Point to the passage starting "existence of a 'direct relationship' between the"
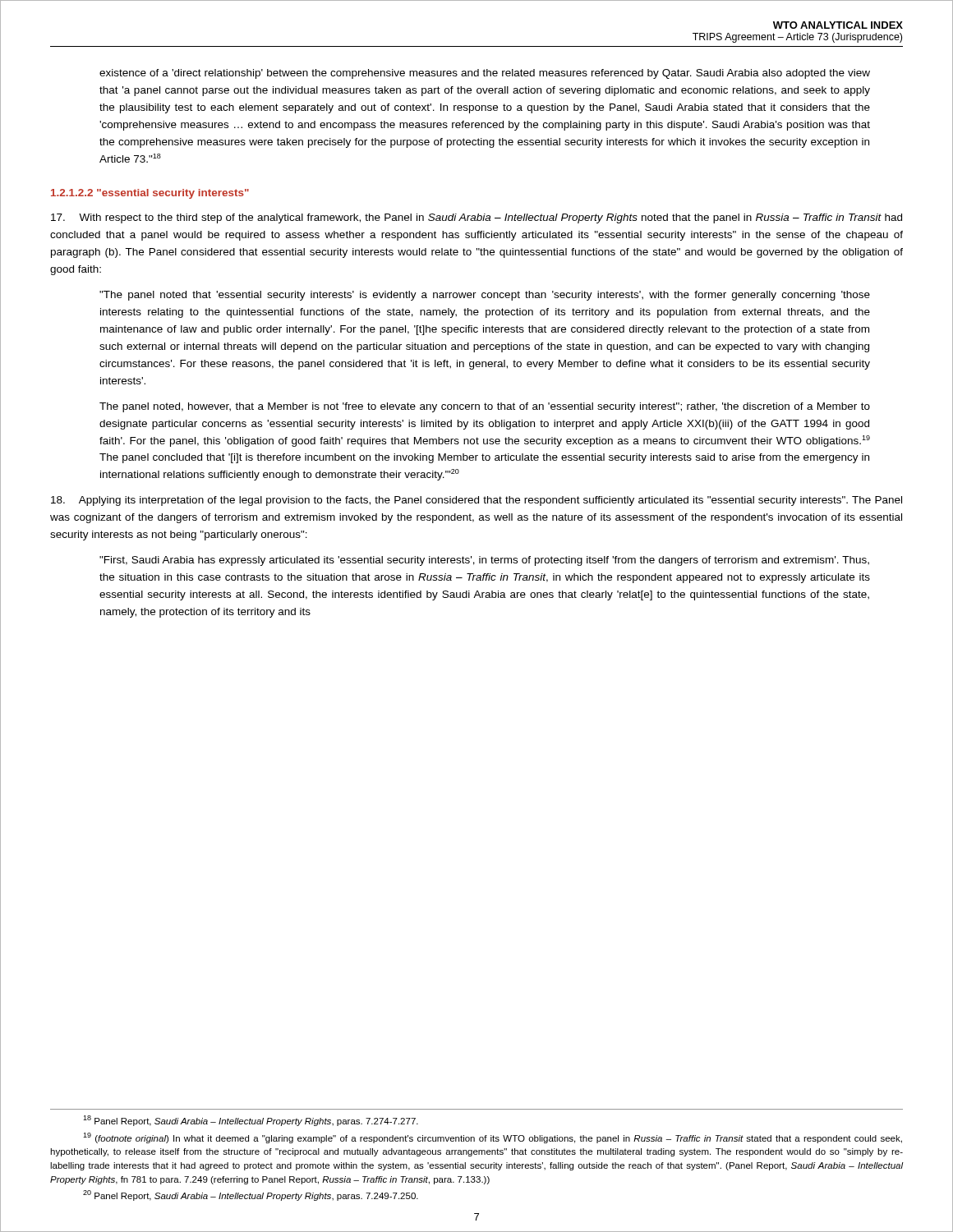This screenshot has width=953, height=1232. (485, 116)
